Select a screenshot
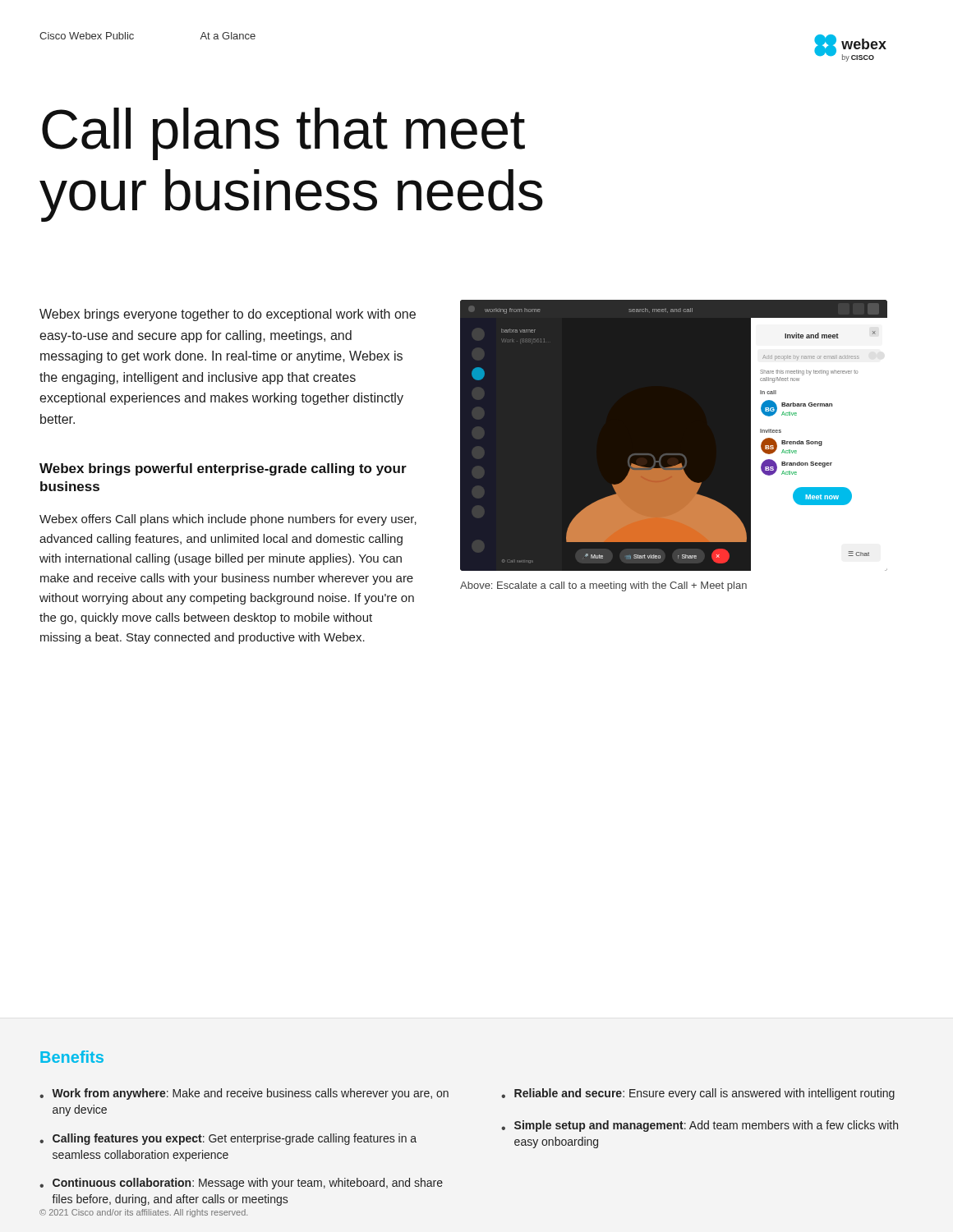This screenshot has width=953, height=1232. point(687,435)
